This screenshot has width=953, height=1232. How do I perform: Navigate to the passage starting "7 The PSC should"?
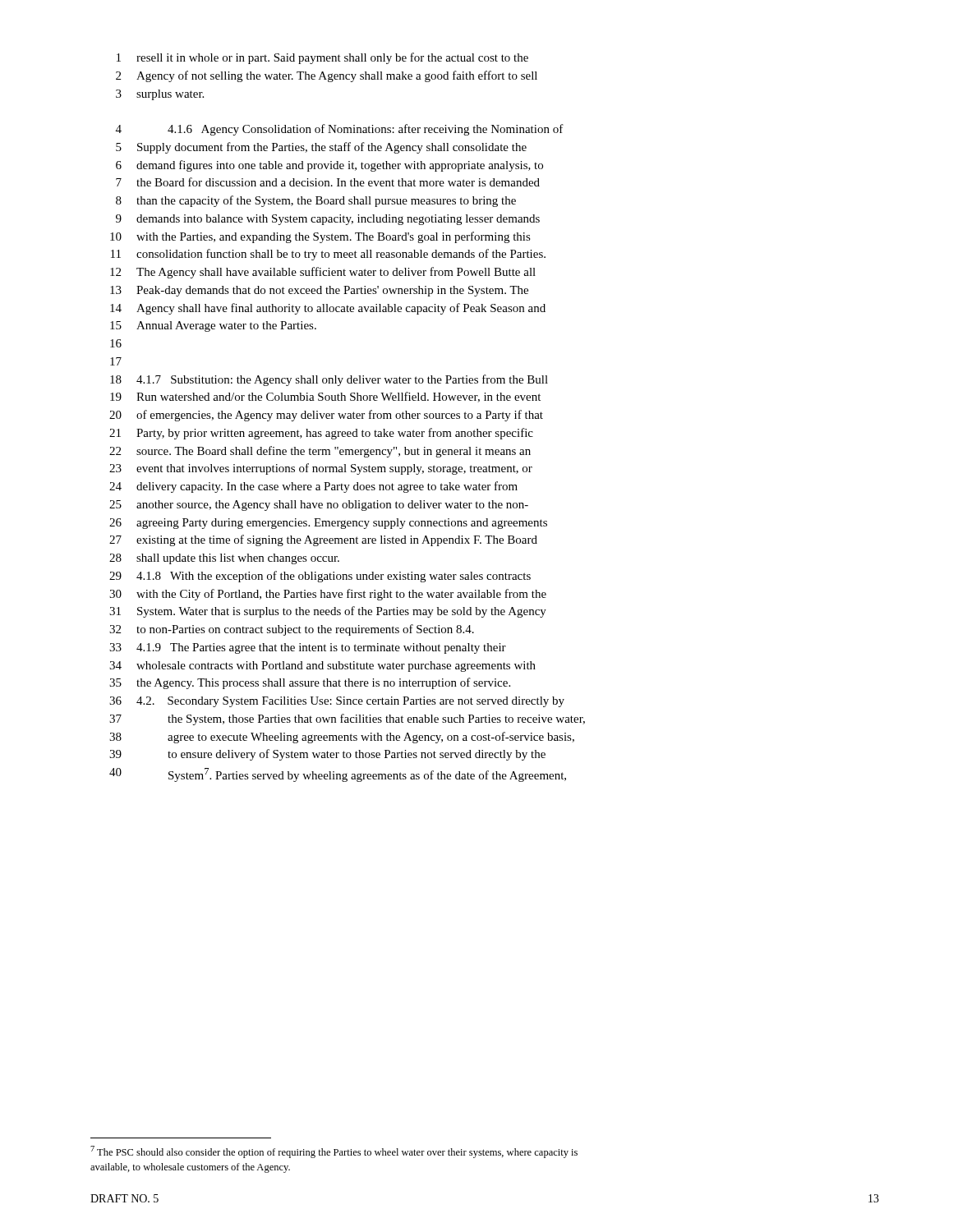click(334, 1158)
